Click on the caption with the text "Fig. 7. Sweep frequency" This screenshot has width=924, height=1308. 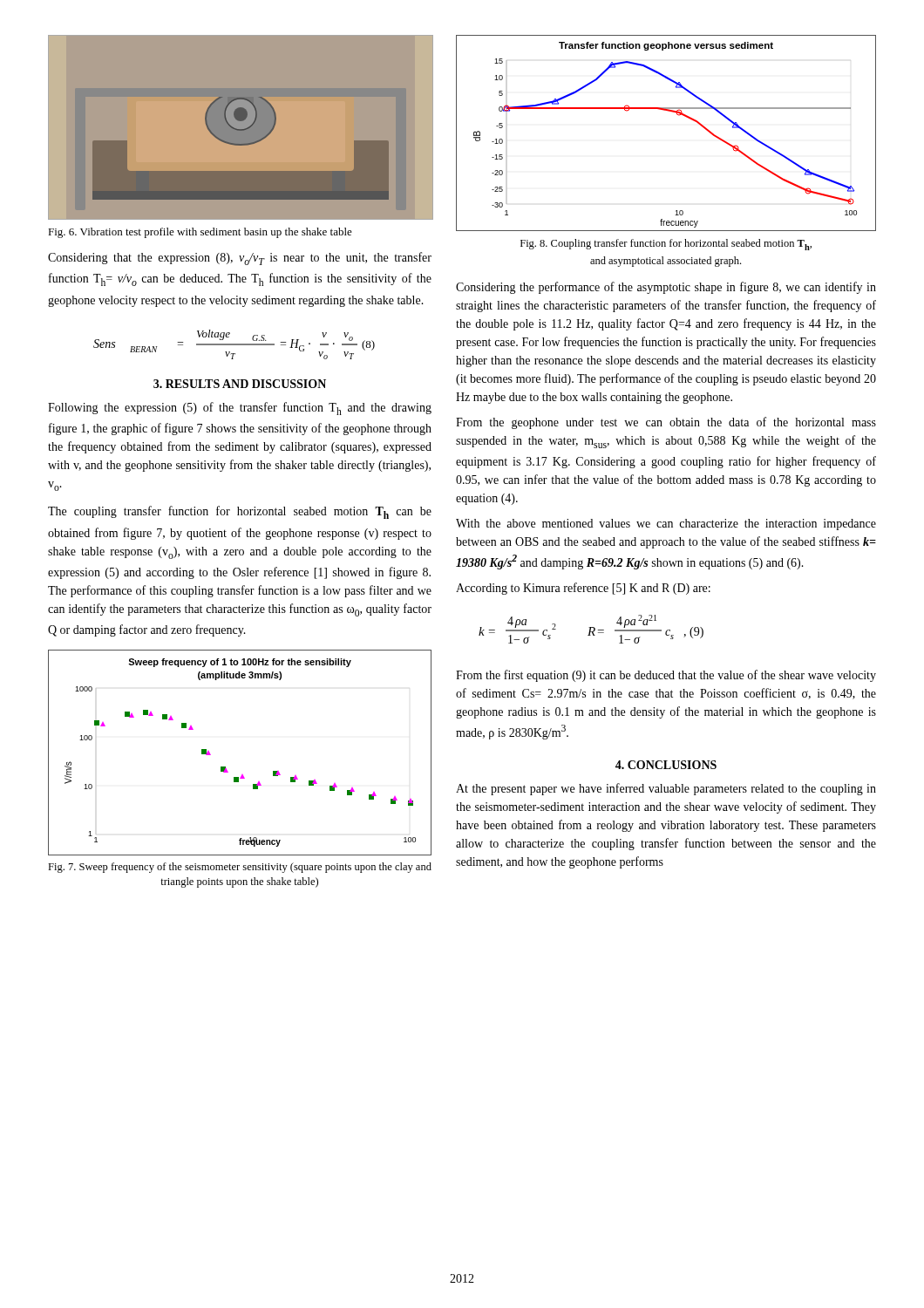point(240,874)
